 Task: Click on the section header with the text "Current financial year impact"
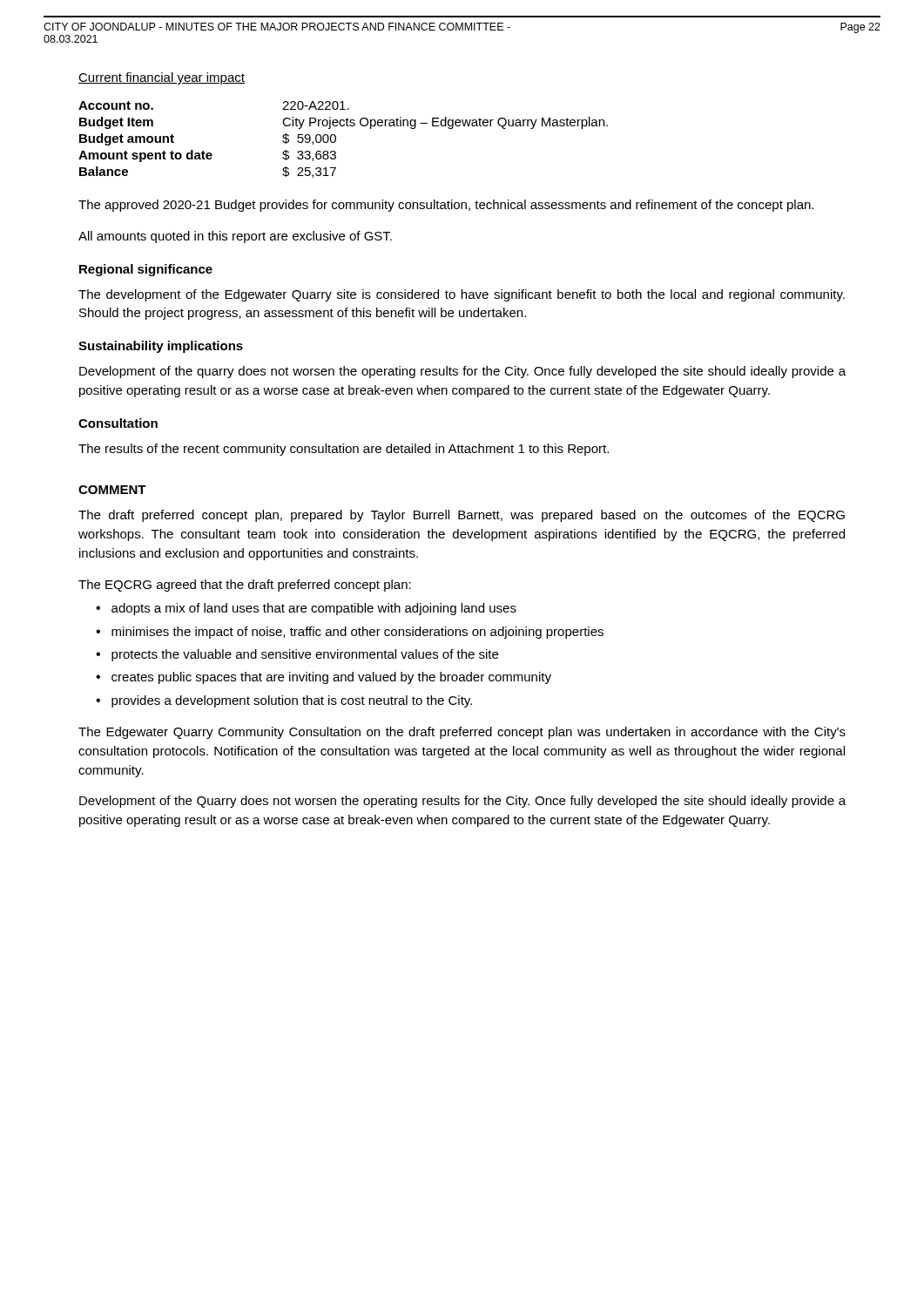(162, 77)
